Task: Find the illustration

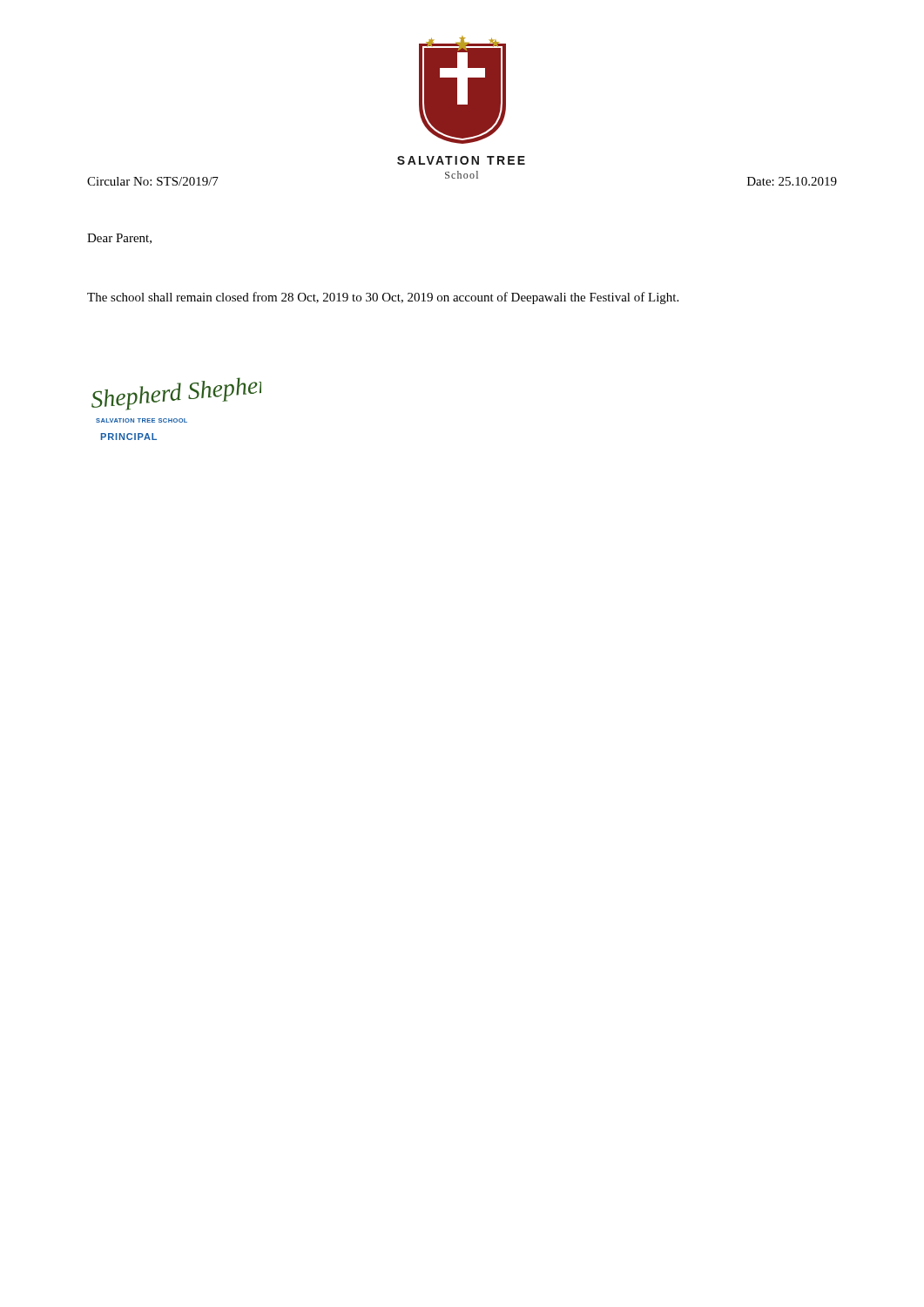Action: 174,405
